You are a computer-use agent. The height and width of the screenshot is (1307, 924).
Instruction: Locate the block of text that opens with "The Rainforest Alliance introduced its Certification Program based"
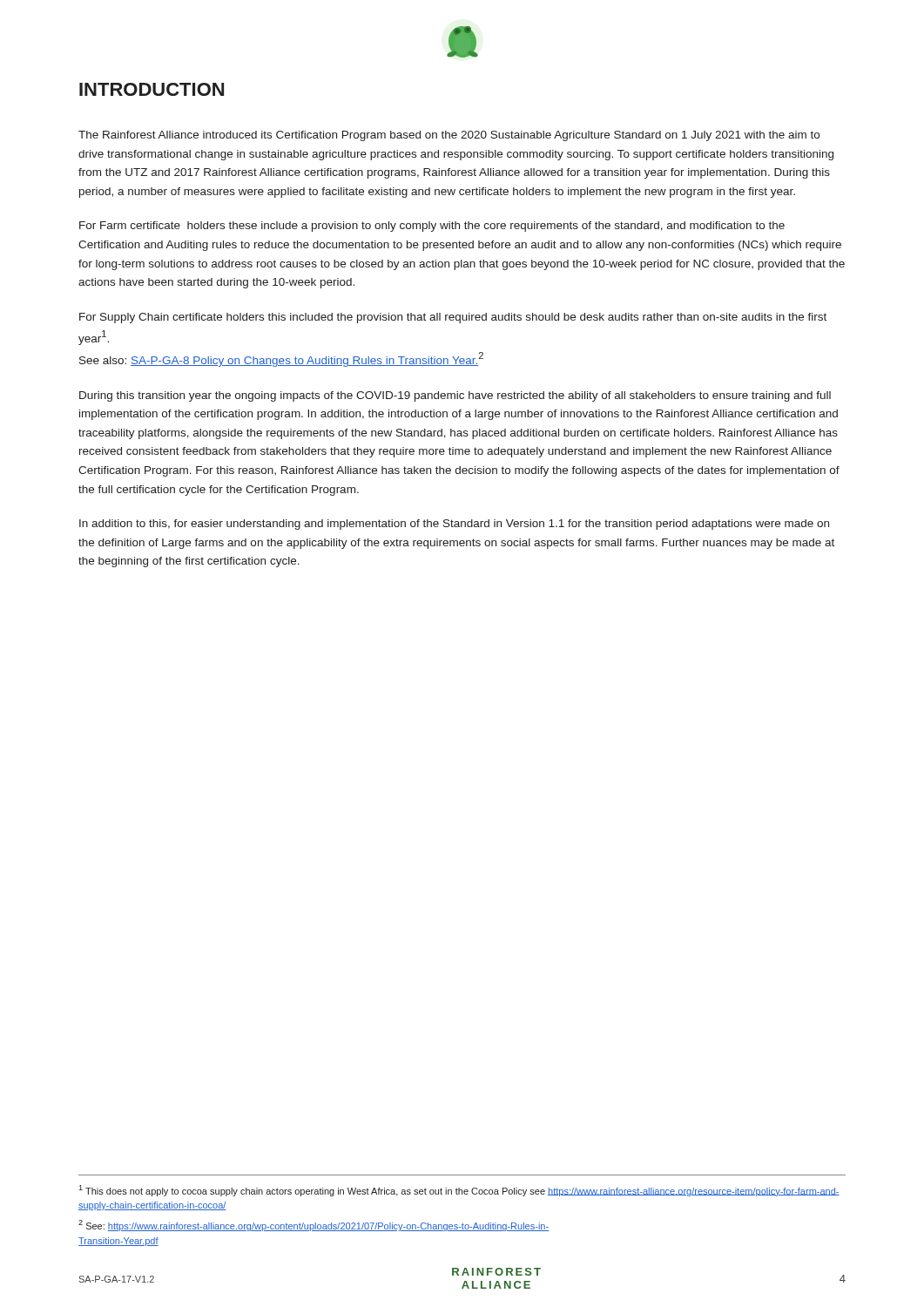456,163
